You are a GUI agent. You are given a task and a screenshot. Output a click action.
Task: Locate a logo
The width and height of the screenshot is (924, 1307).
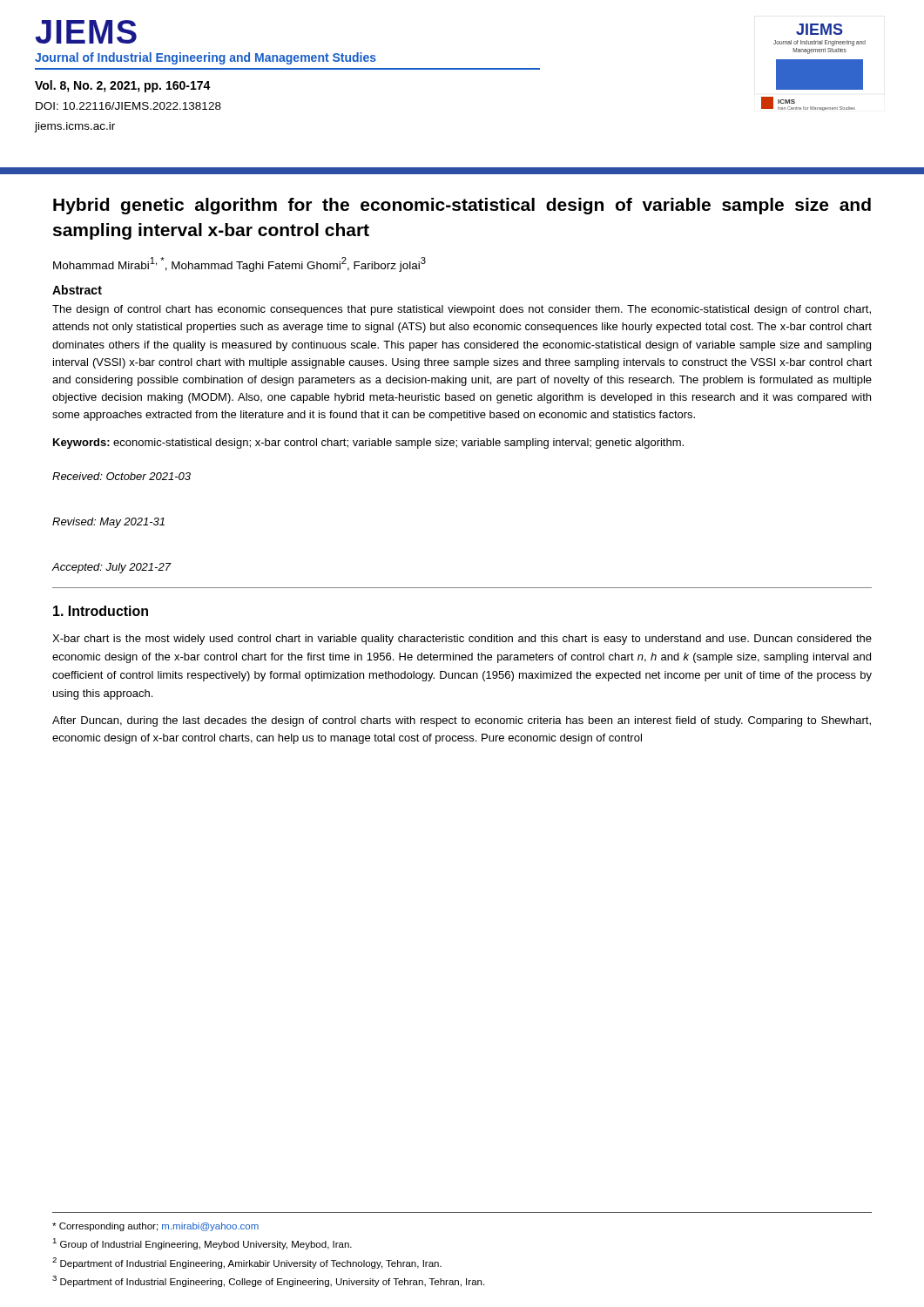pos(819,64)
